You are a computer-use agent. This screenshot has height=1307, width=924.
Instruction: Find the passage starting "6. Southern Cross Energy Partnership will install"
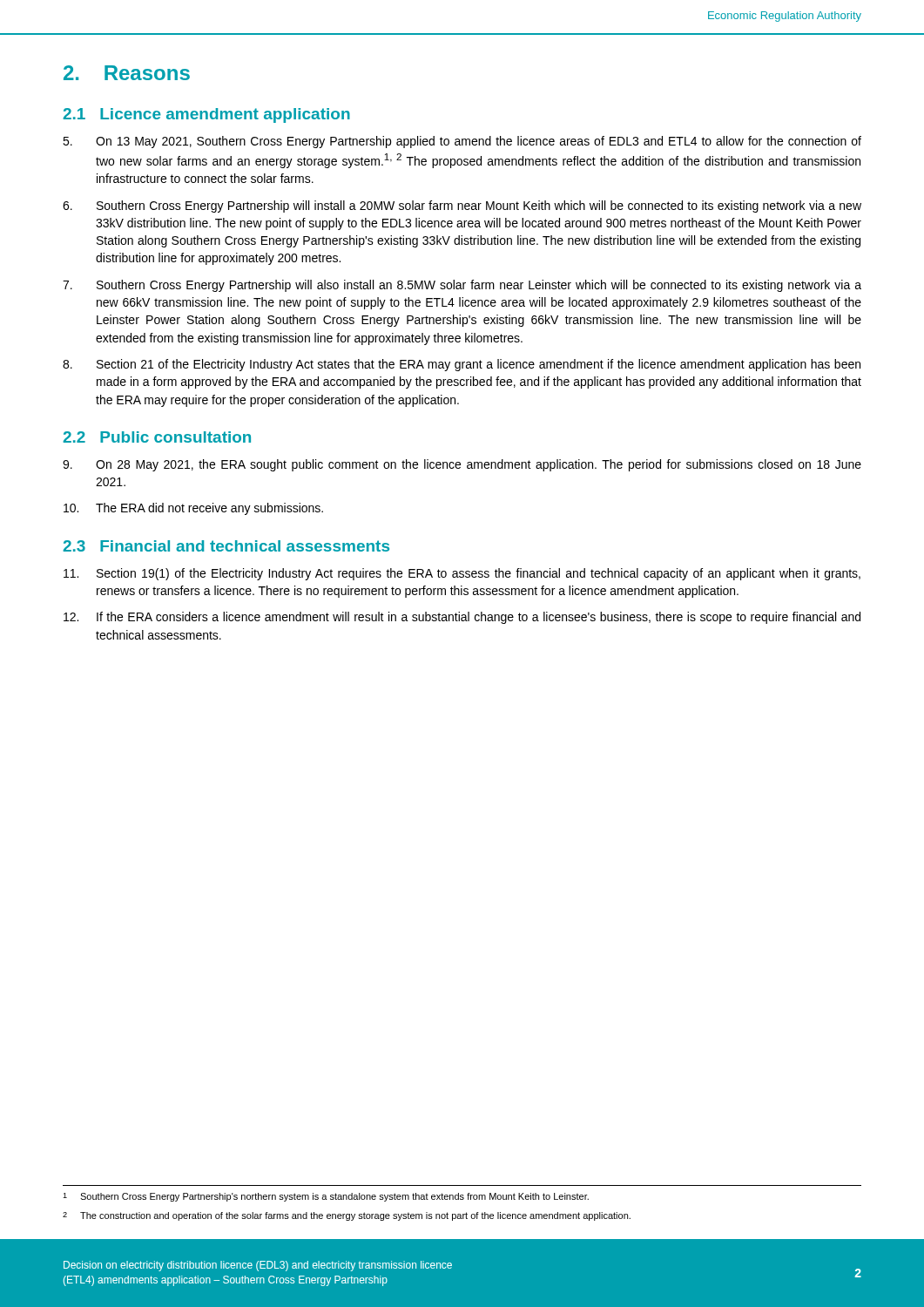[462, 232]
